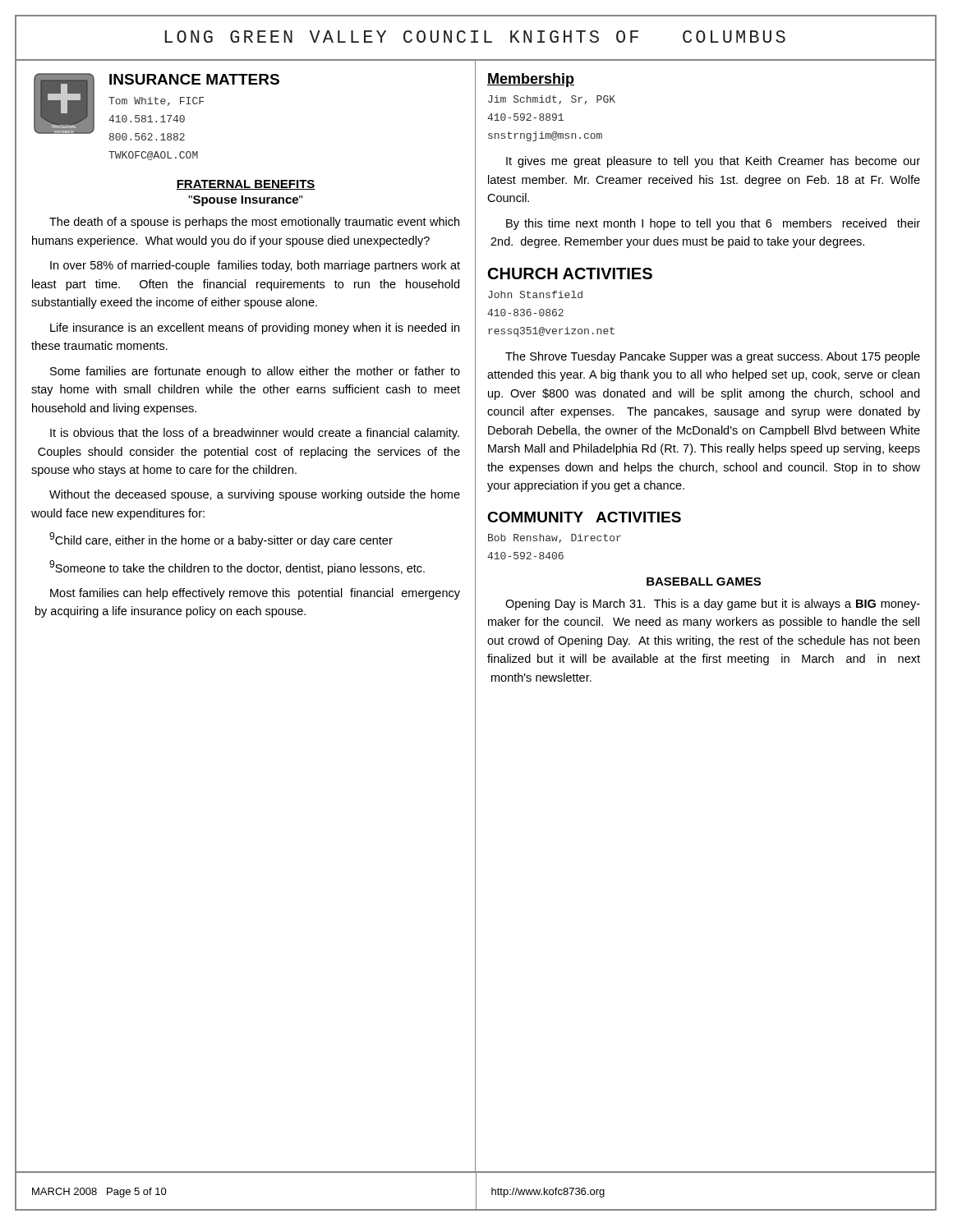The image size is (953, 1232).
Task: Locate the block of text that opens with "Without the deceased spouse,"
Action: 246,504
